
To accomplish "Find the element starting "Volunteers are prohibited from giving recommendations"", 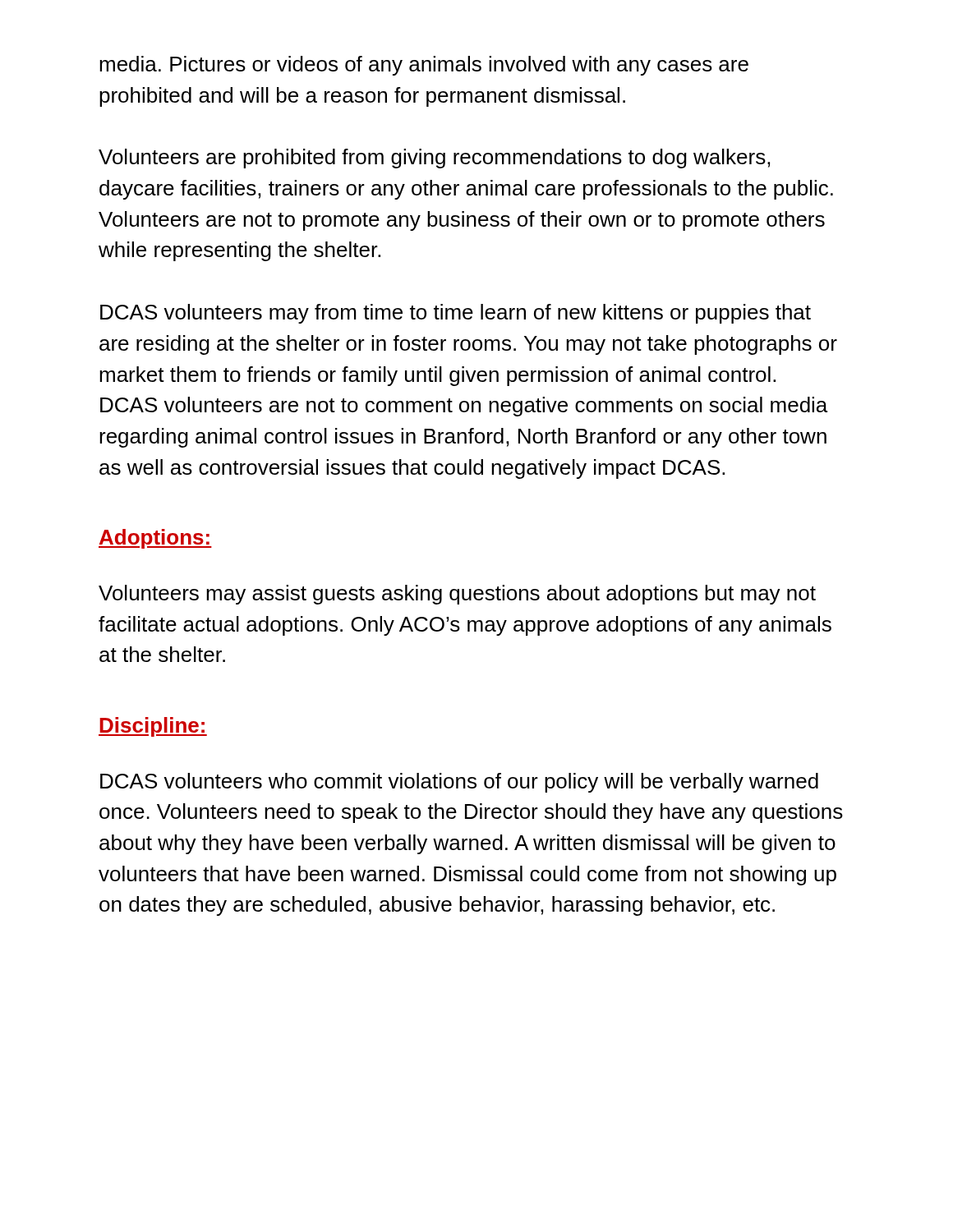I will [x=467, y=204].
